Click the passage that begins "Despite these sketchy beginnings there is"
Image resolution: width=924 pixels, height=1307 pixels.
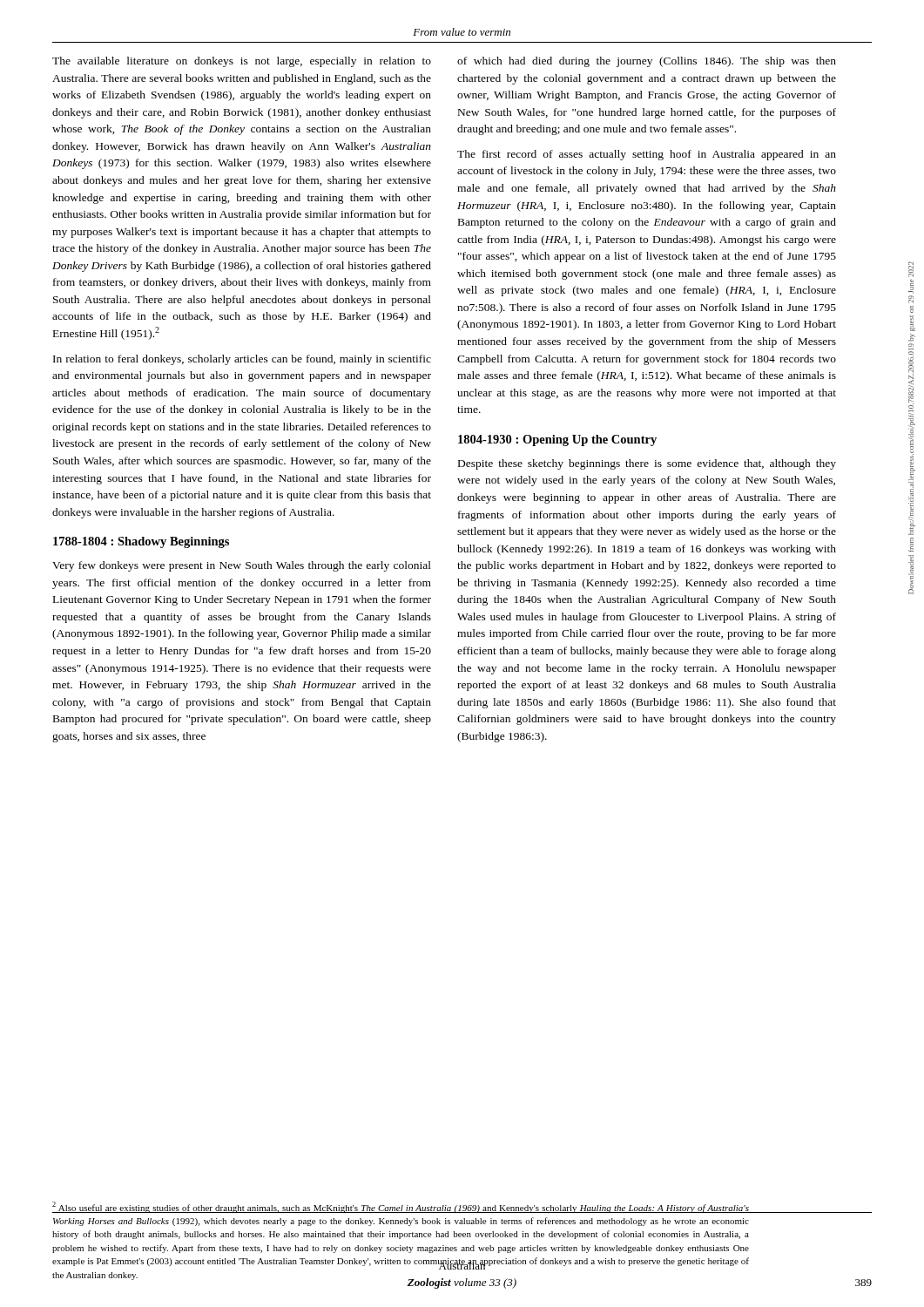tap(647, 600)
